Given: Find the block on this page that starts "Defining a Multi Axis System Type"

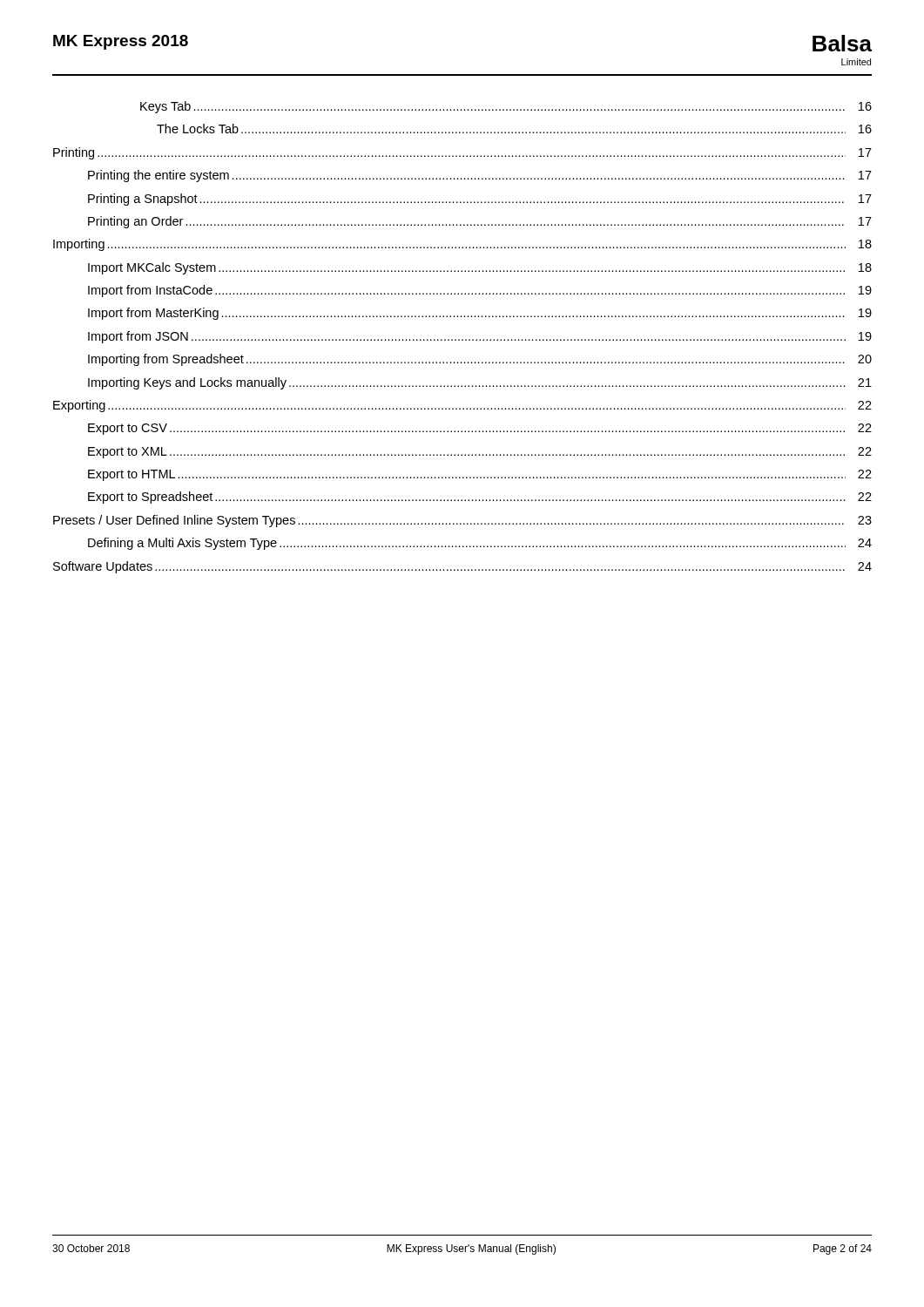Looking at the screenshot, I should 479,544.
